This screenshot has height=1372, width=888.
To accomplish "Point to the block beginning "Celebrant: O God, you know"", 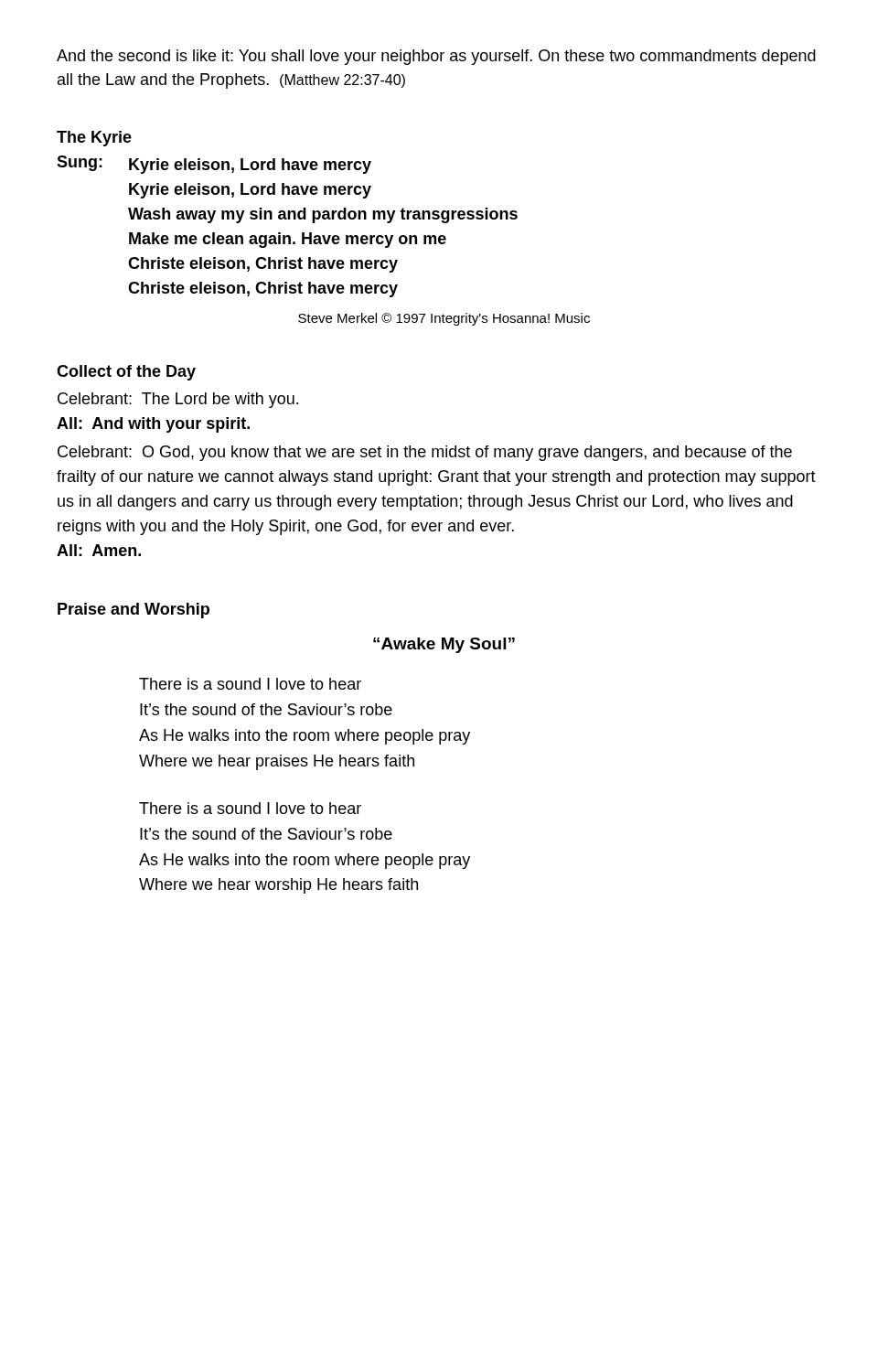I will click(x=436, y=501).
